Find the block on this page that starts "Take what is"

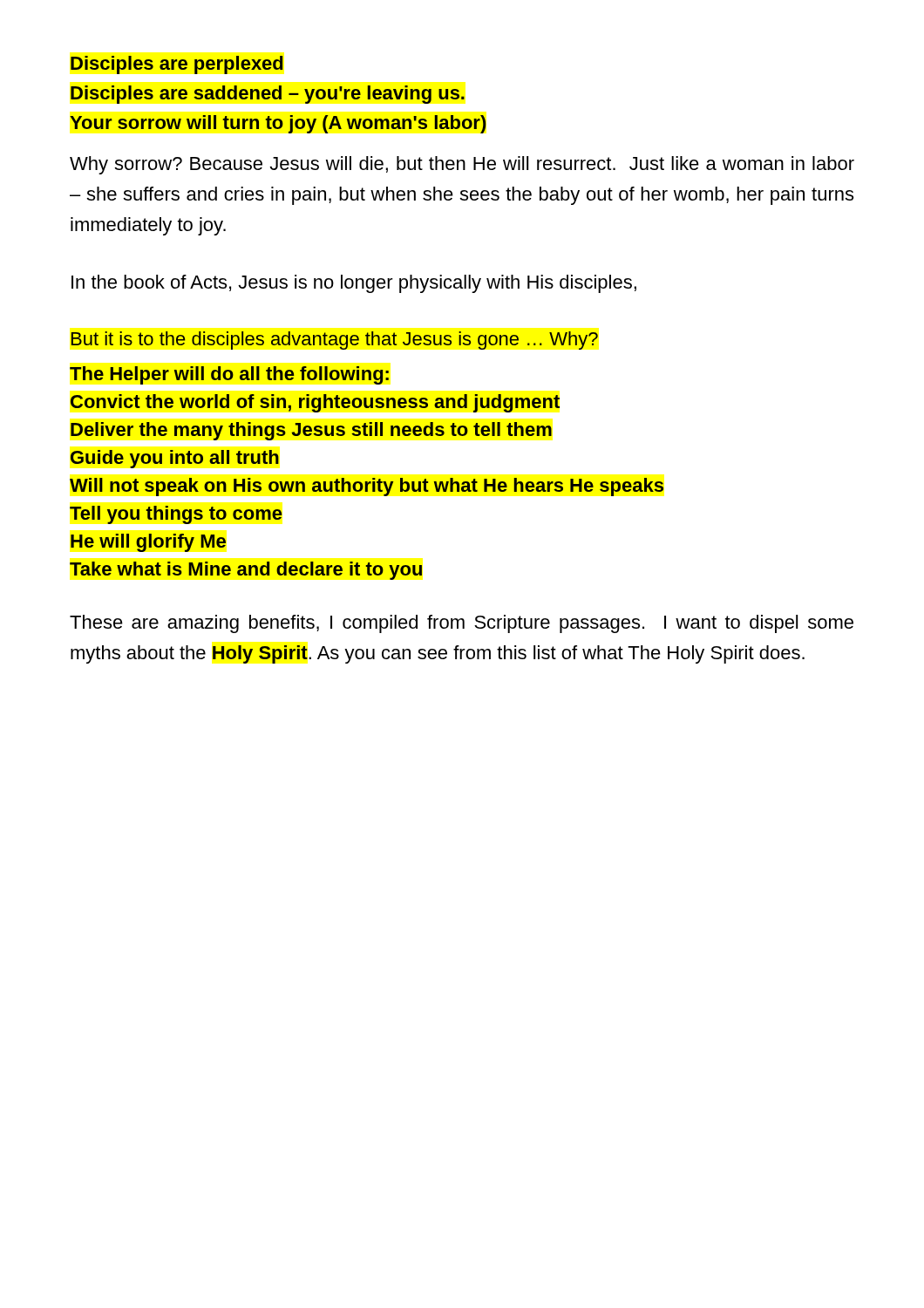[246, 569]
